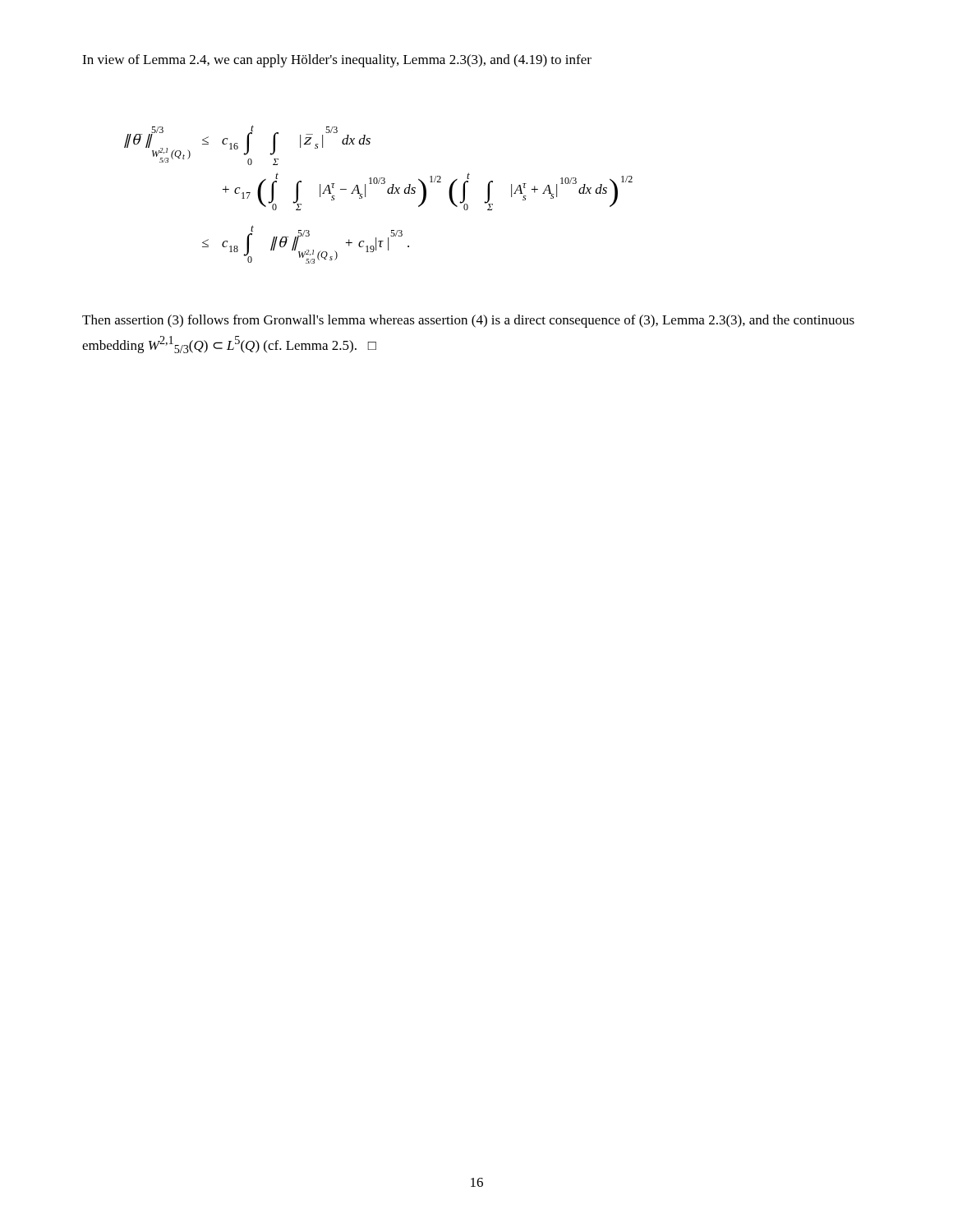Find the block starting "In view of Lemma"
Screen dimensions: 1232x953
[x=337, y=60]
